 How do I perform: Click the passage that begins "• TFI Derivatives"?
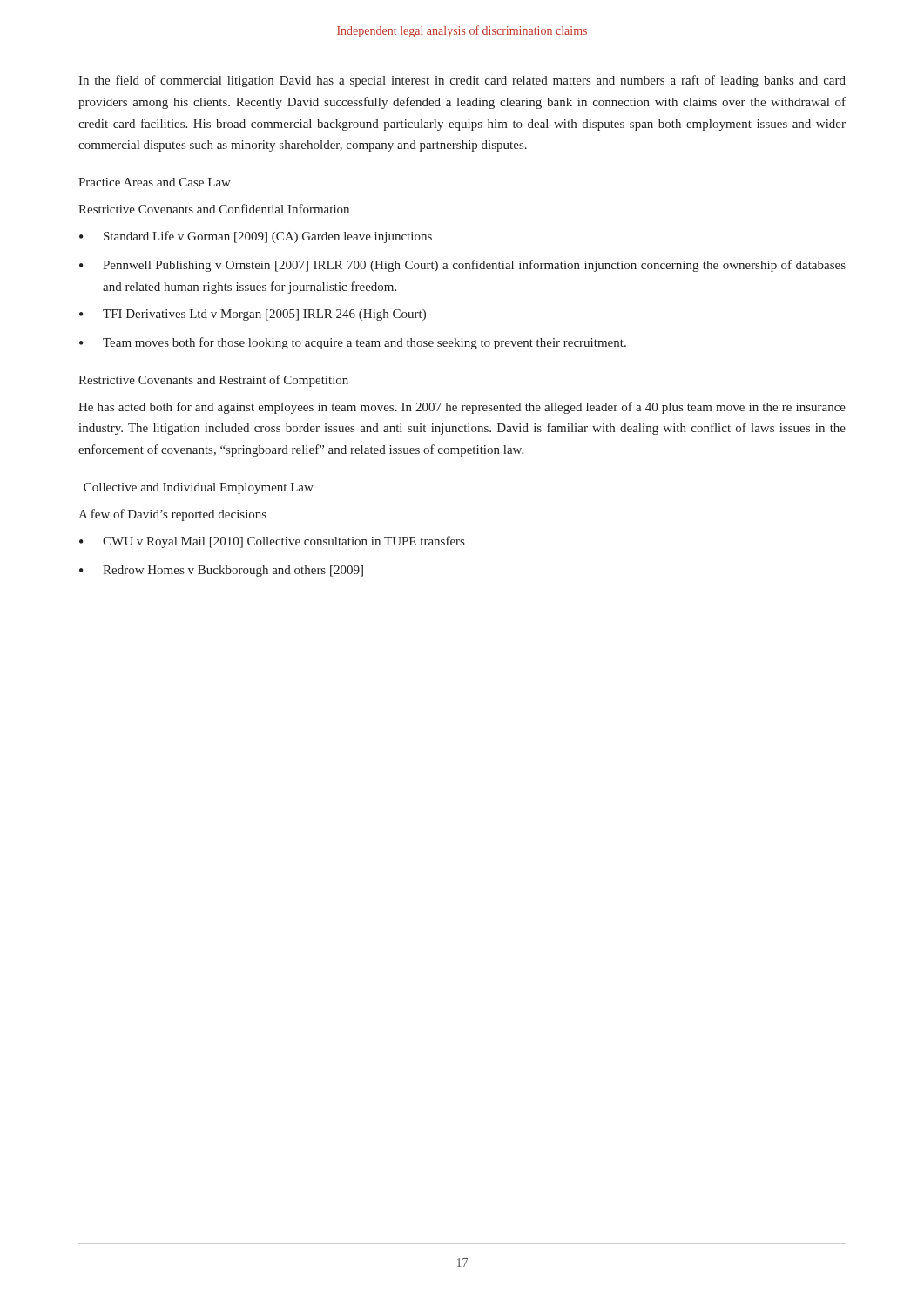click(253, 315)
